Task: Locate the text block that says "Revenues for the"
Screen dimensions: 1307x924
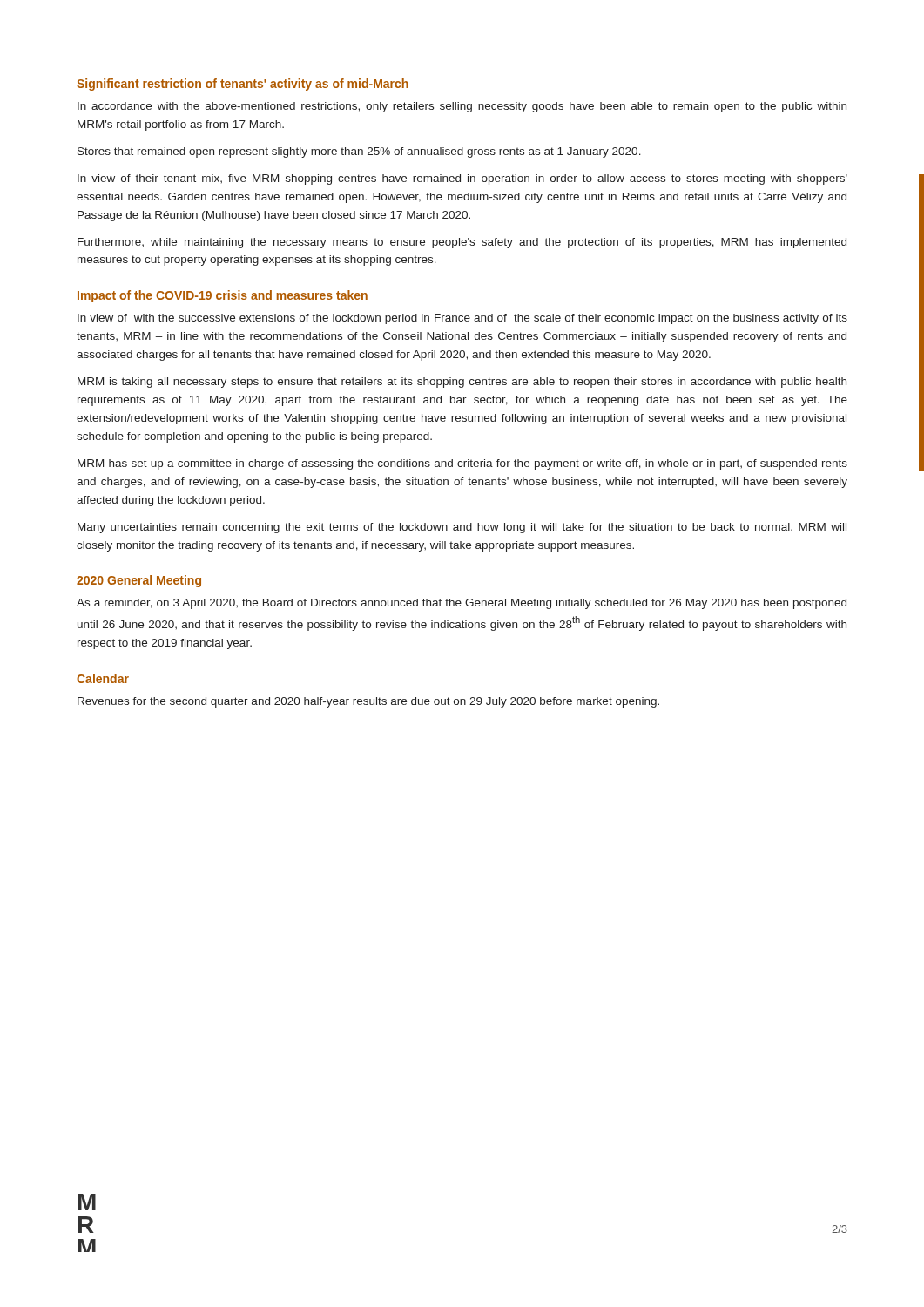Action: click(368, 701)
